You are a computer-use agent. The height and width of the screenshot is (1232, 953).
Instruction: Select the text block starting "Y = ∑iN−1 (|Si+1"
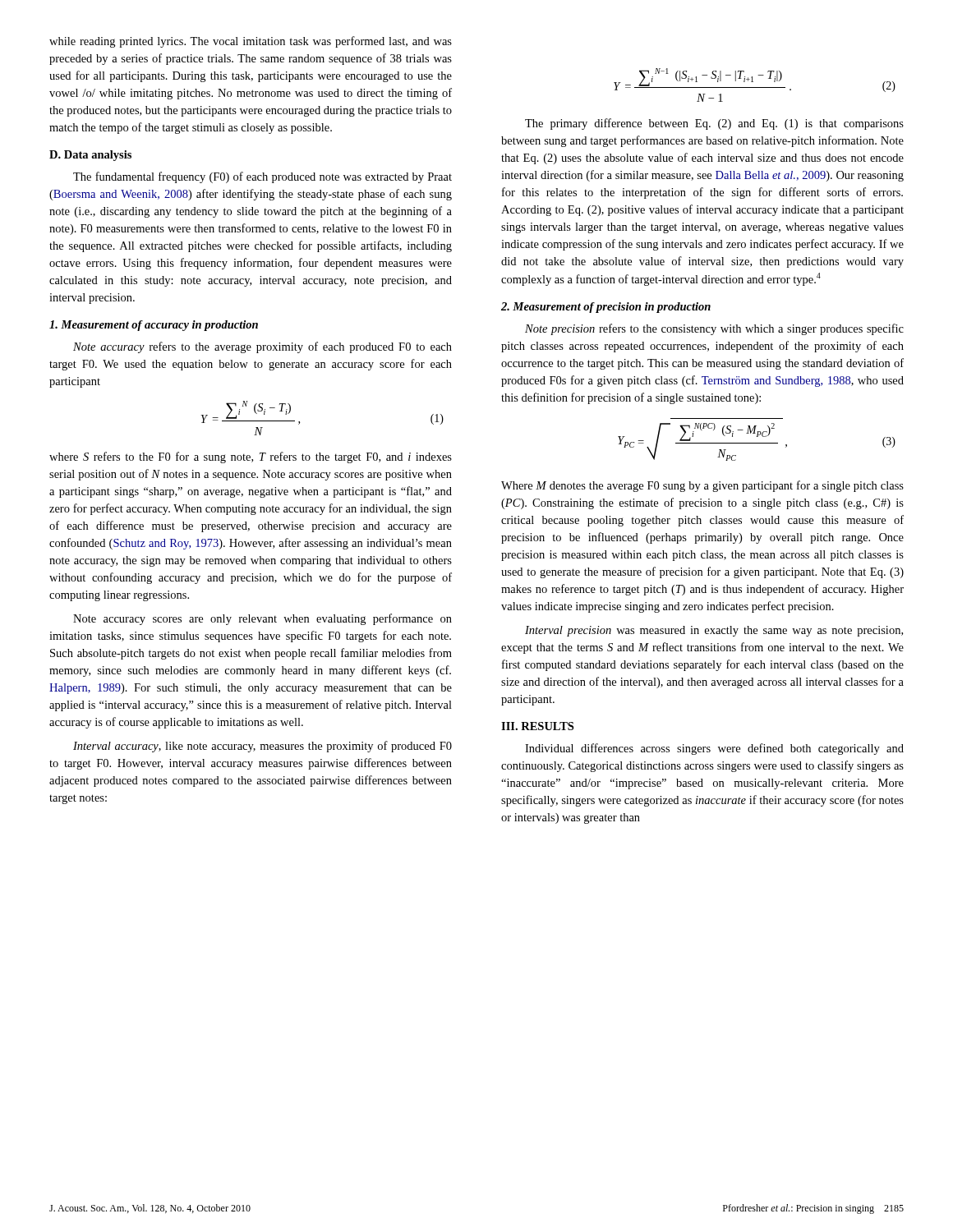point(702,86)
